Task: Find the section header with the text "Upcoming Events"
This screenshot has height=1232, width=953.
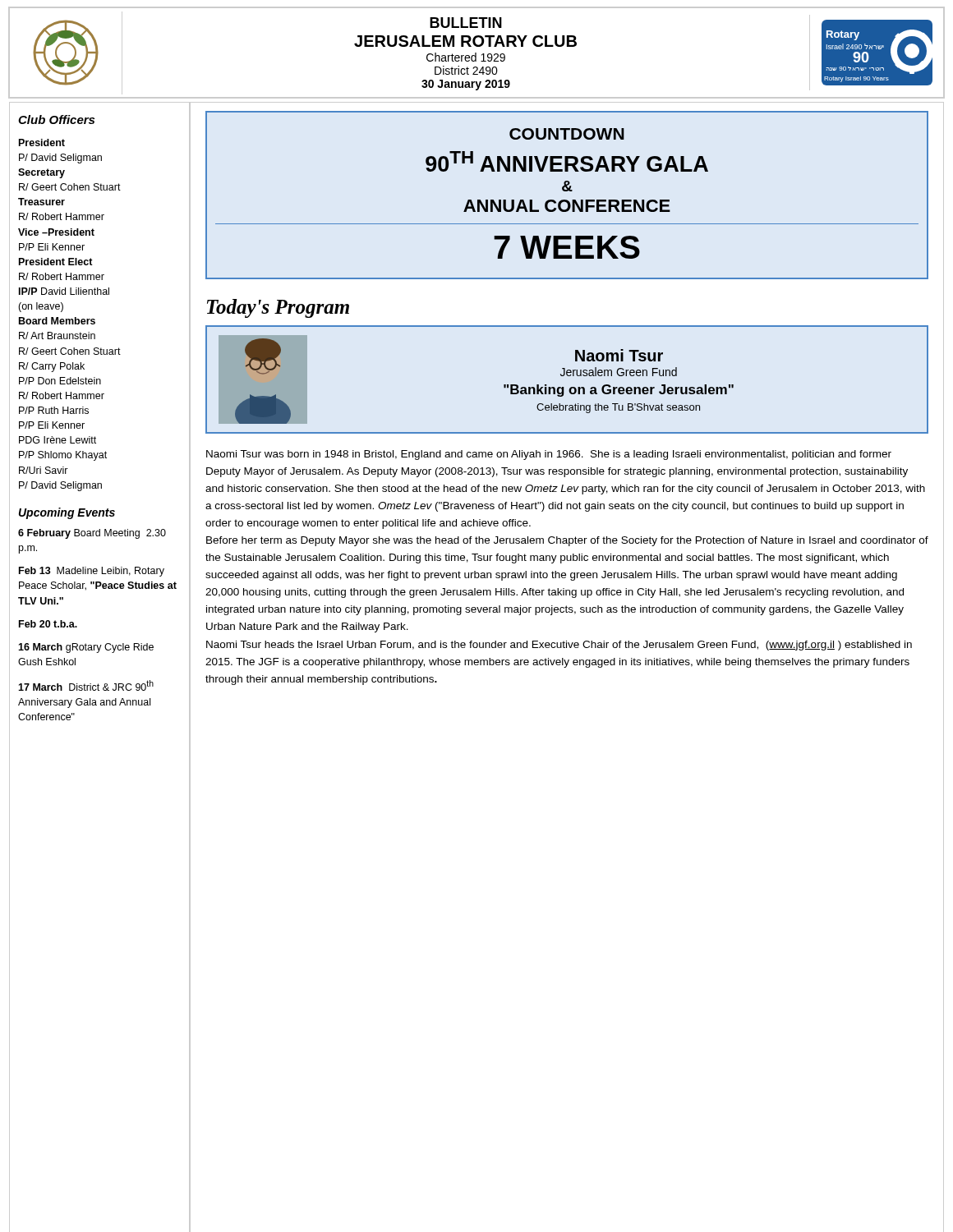Action: 67,512
